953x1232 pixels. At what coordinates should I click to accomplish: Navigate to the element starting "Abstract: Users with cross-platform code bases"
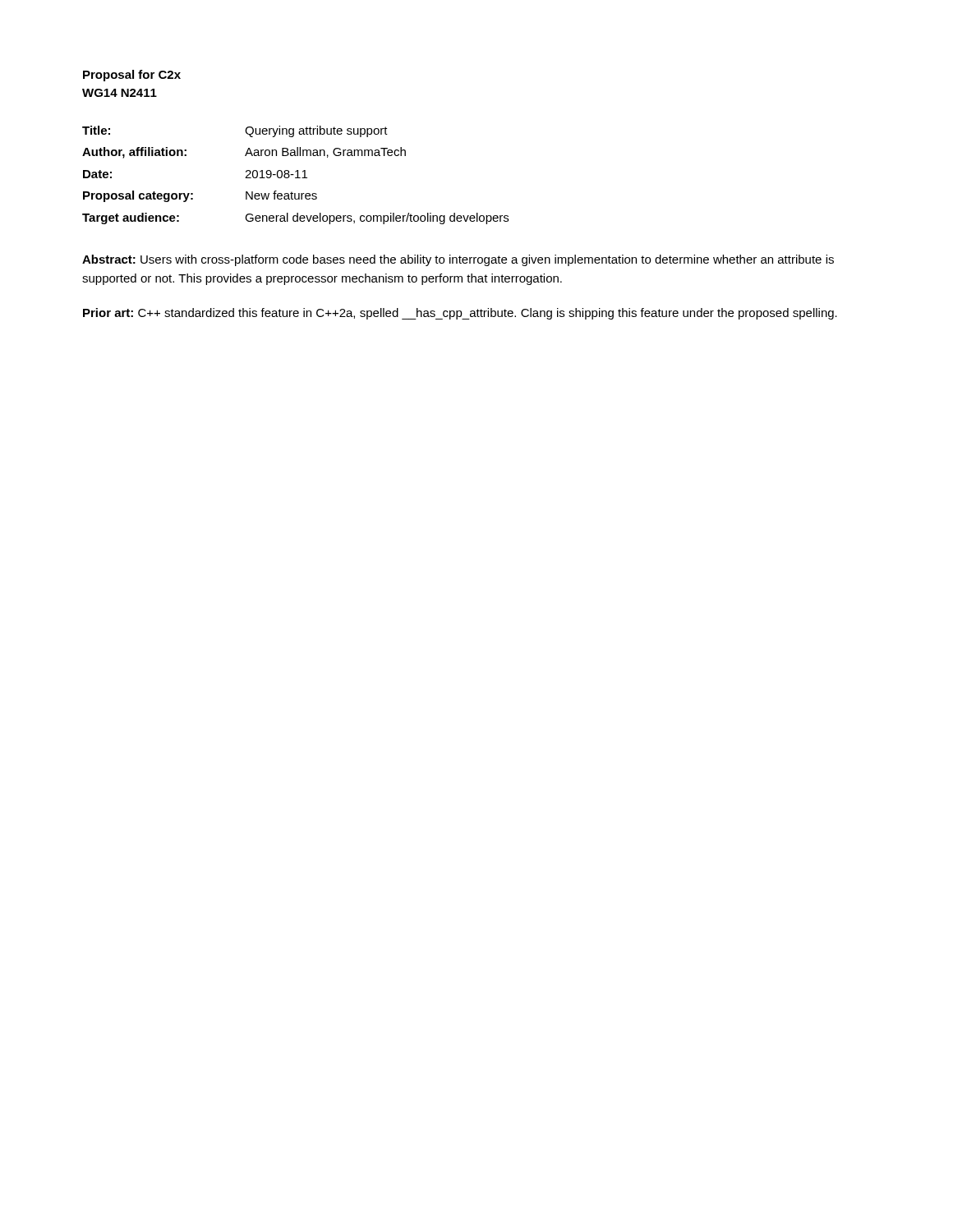(458, 269)
